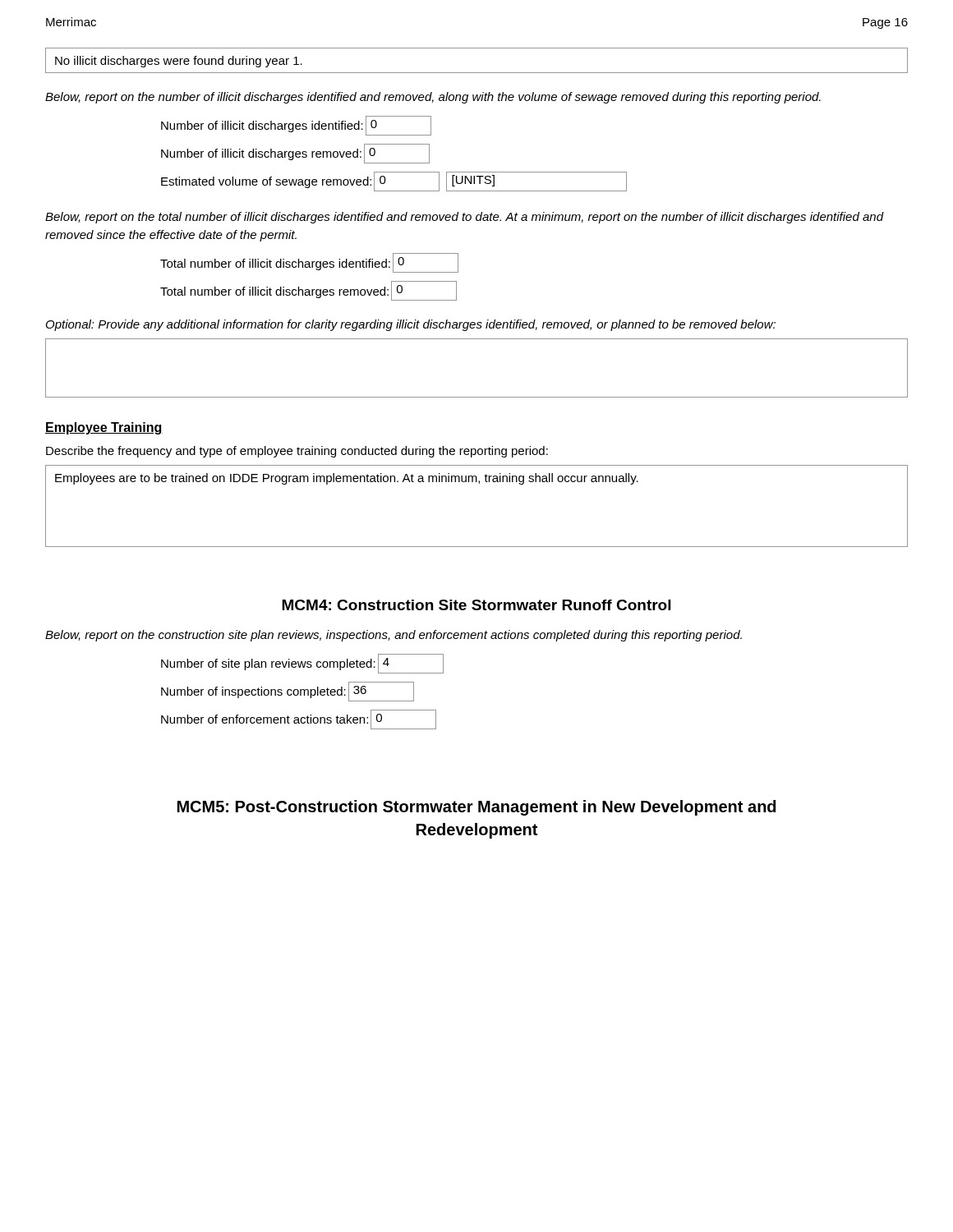Click on the section header that reads "Employee Training"
Viewport: 953px width, 1232px height.
click(x=104, y=428)
